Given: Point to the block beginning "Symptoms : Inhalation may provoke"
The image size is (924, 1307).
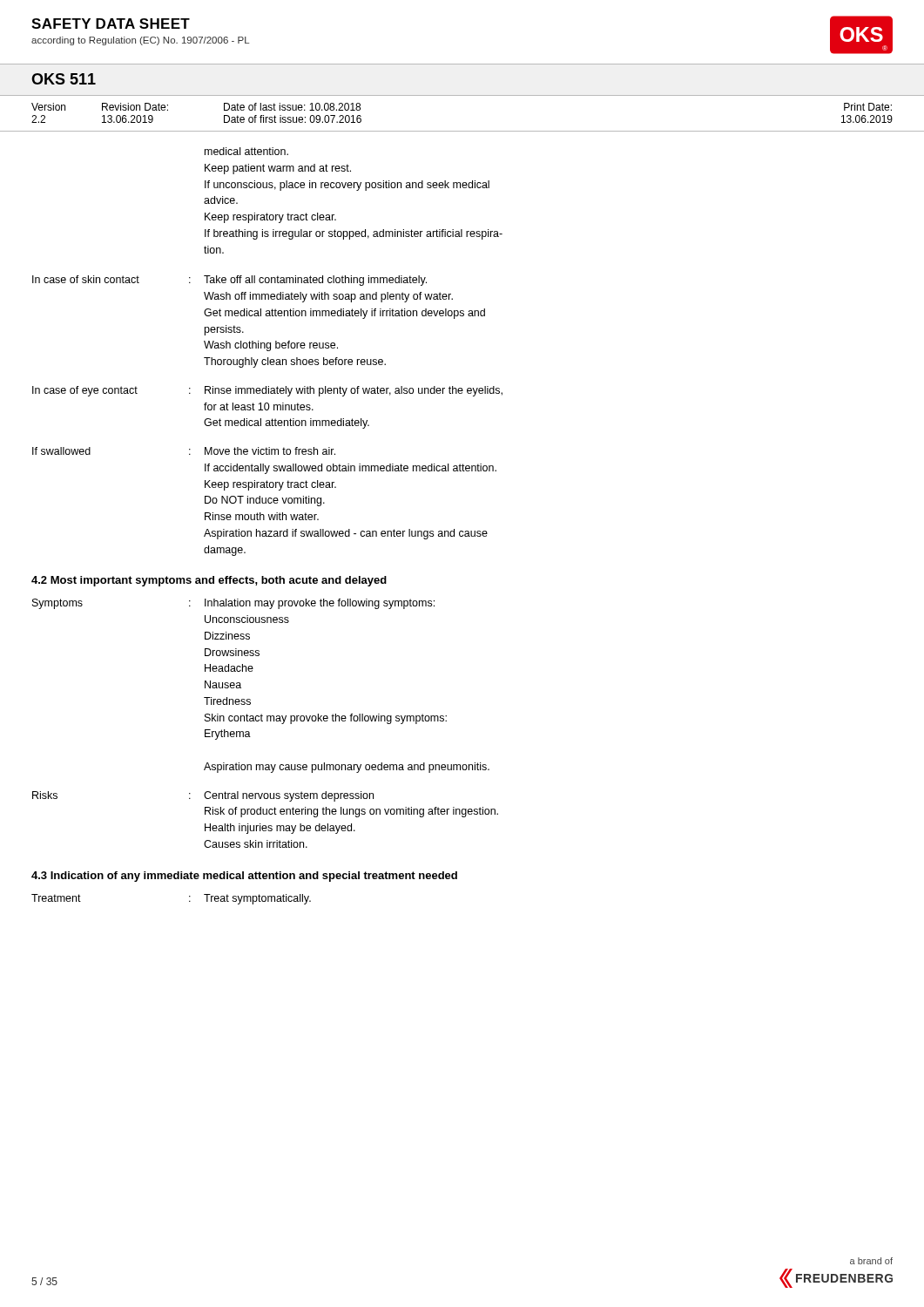Looking at the screenshot, I should (233, 604).
